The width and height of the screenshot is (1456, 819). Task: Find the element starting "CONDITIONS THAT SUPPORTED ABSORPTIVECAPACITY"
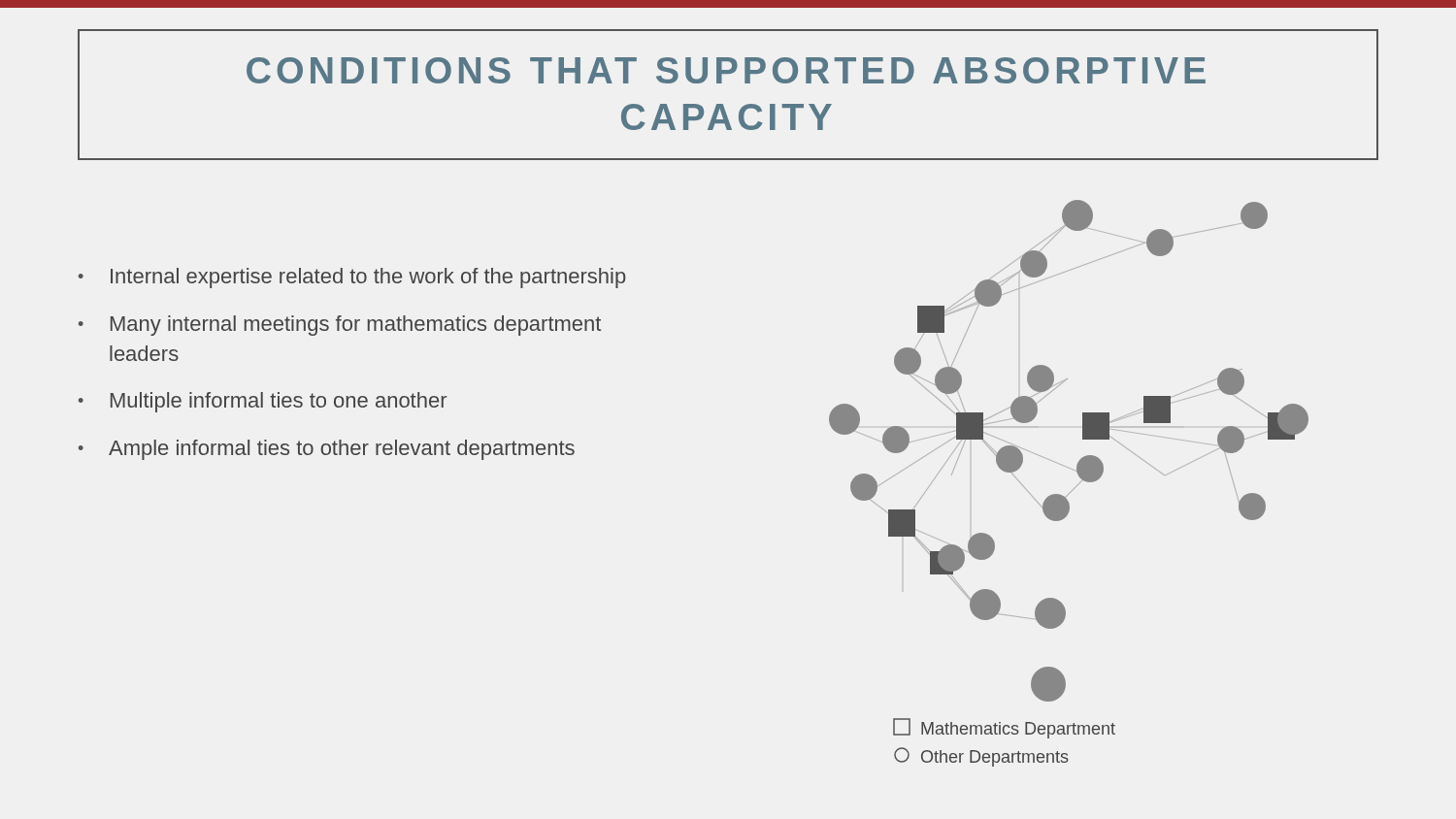pos(728,95)
